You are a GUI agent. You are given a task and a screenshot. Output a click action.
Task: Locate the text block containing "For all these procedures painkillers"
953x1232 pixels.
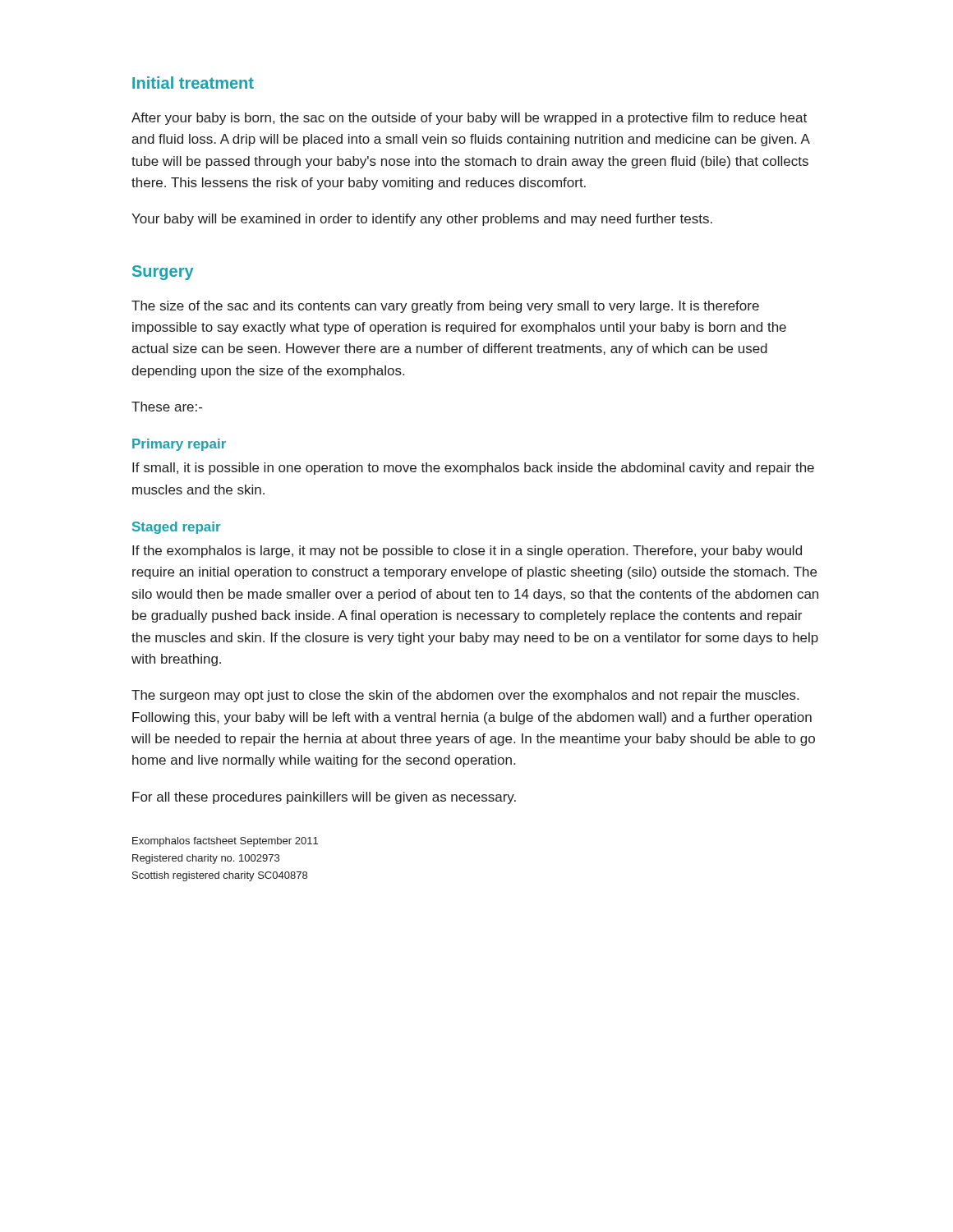coord(324,797)
